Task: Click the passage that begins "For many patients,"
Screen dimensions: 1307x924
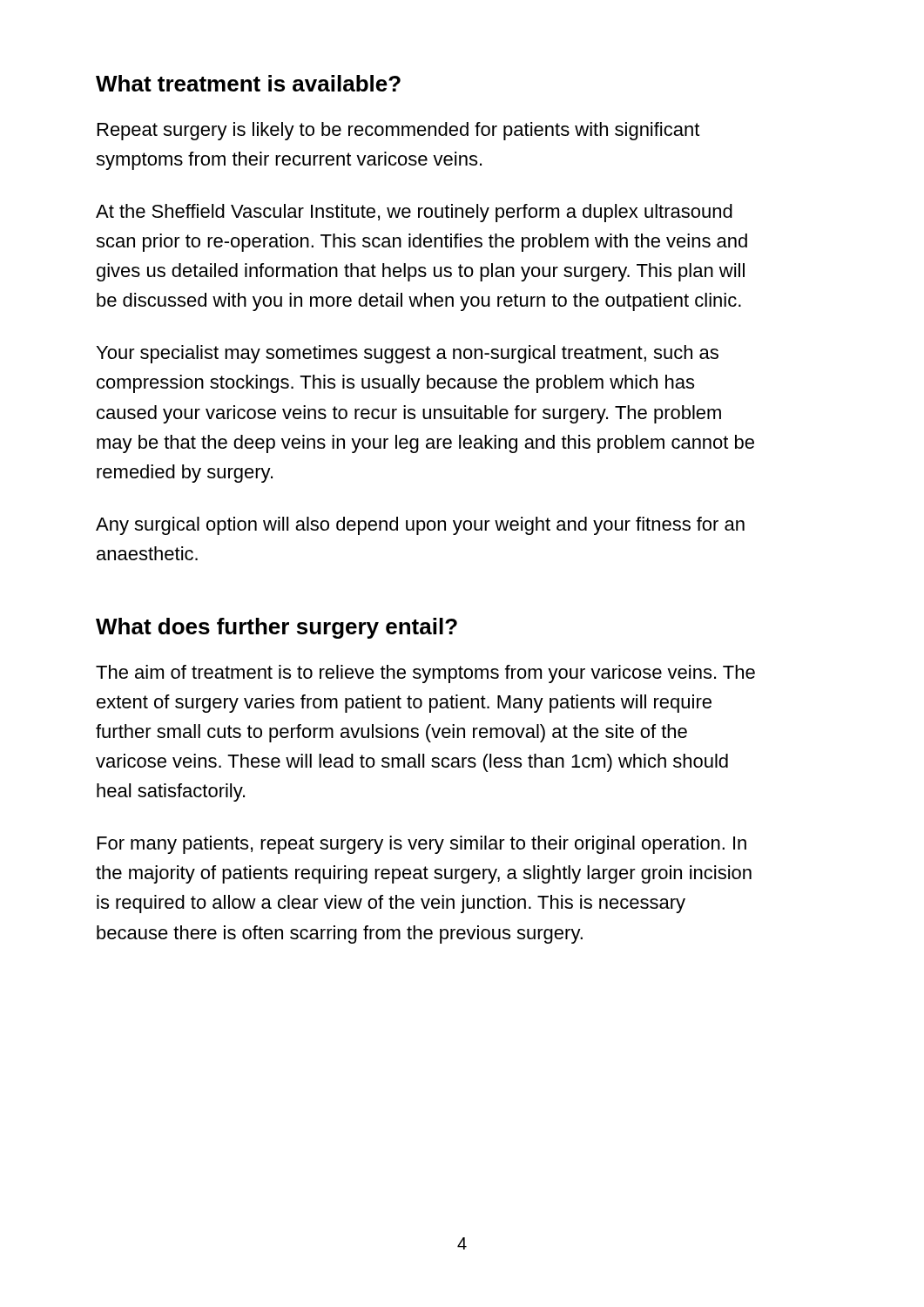Action: pyautogui.click(x=424, y=888)
